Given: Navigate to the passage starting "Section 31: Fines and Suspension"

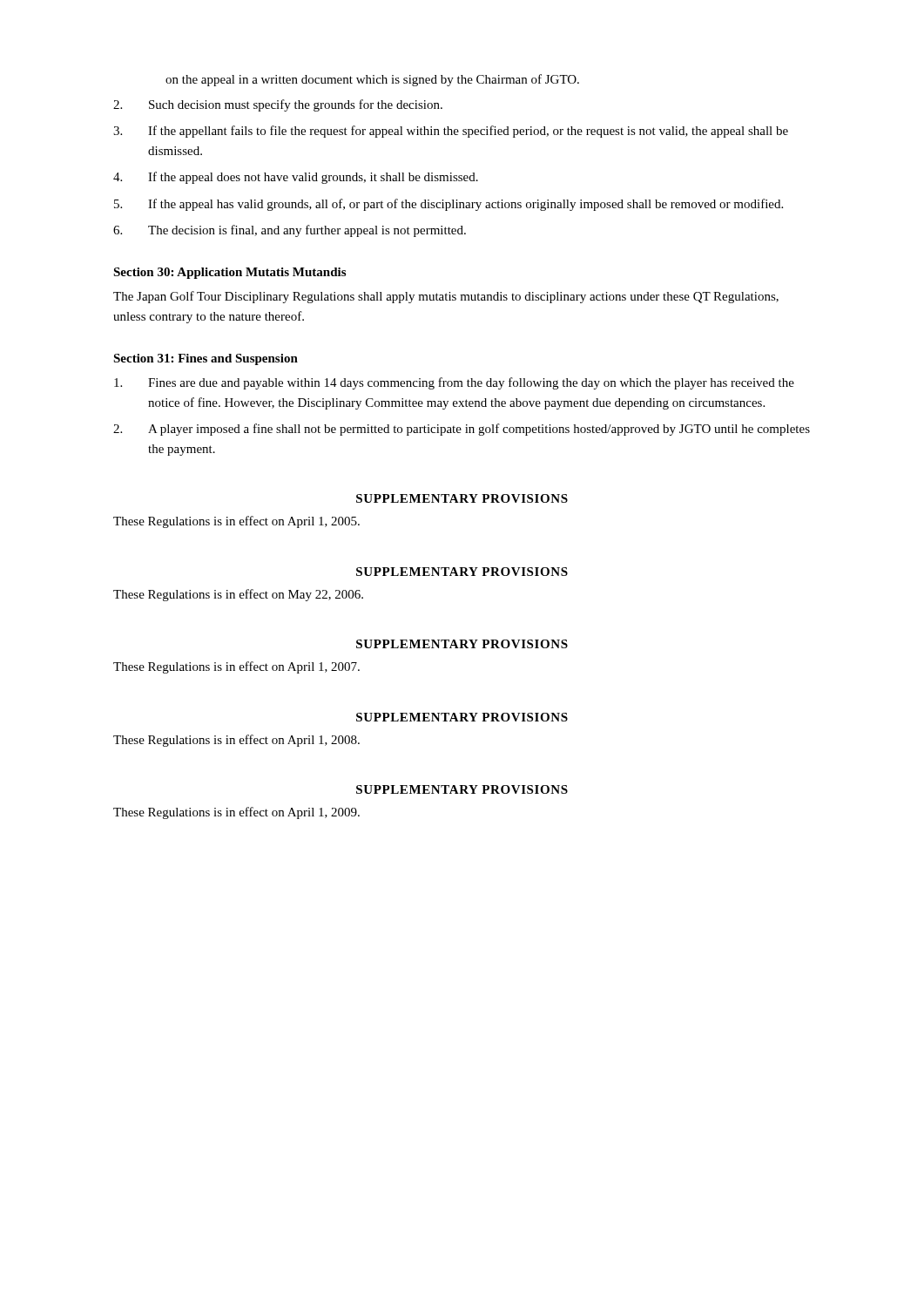Looking at the screenshot, I should tap(205, 358).
